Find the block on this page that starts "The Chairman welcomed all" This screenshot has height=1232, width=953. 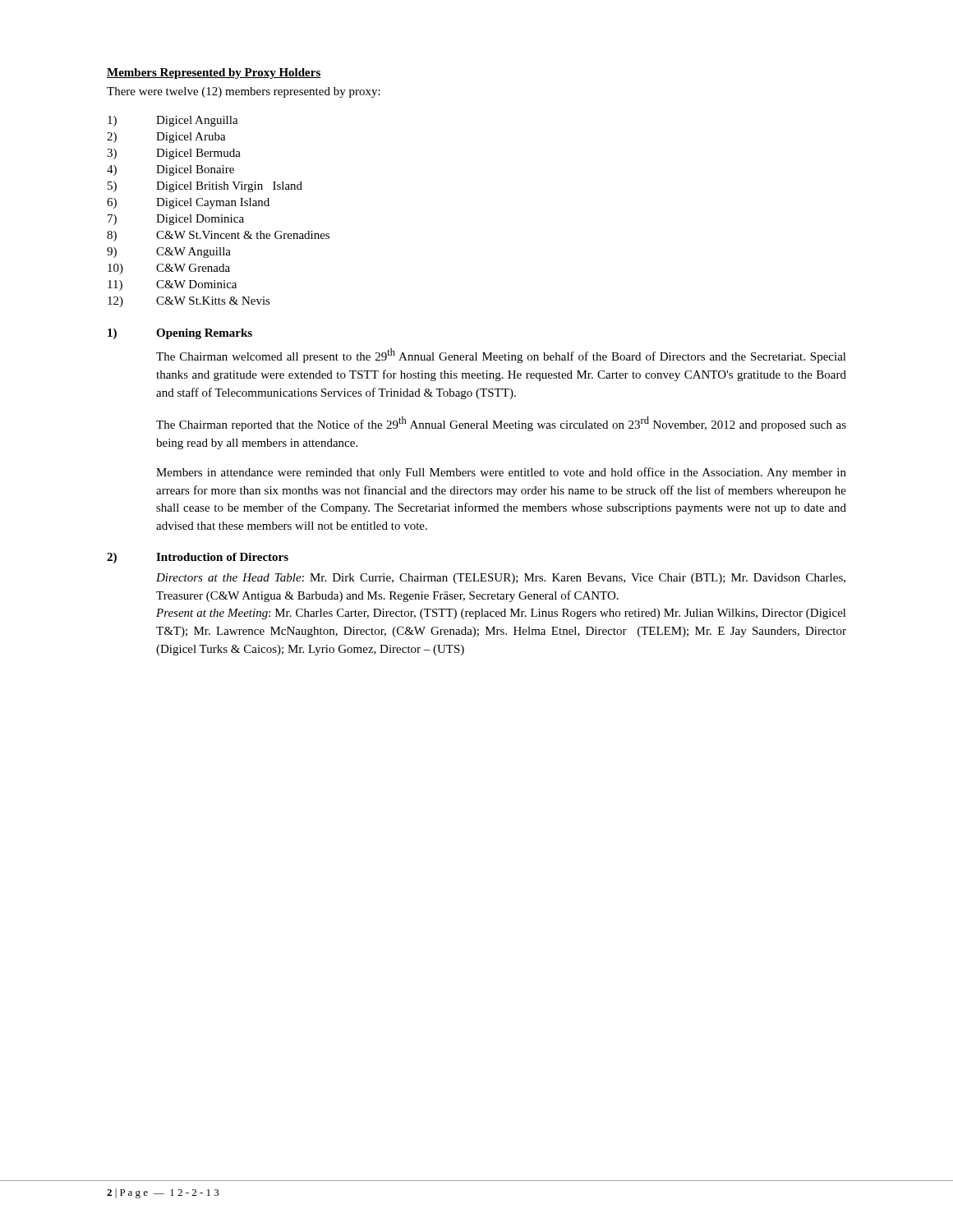point(501,373)
